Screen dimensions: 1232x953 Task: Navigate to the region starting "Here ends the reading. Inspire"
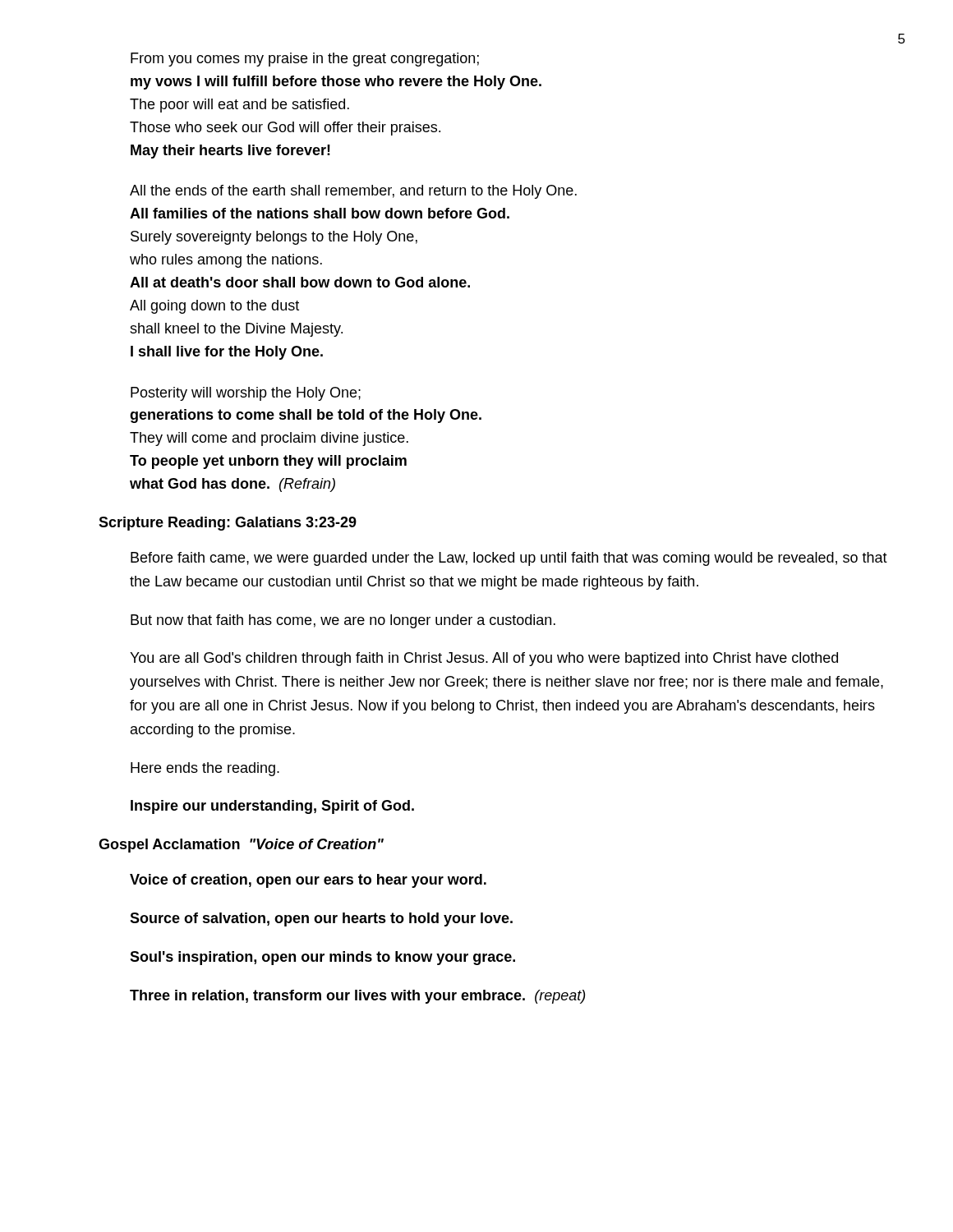click(205, 769)
